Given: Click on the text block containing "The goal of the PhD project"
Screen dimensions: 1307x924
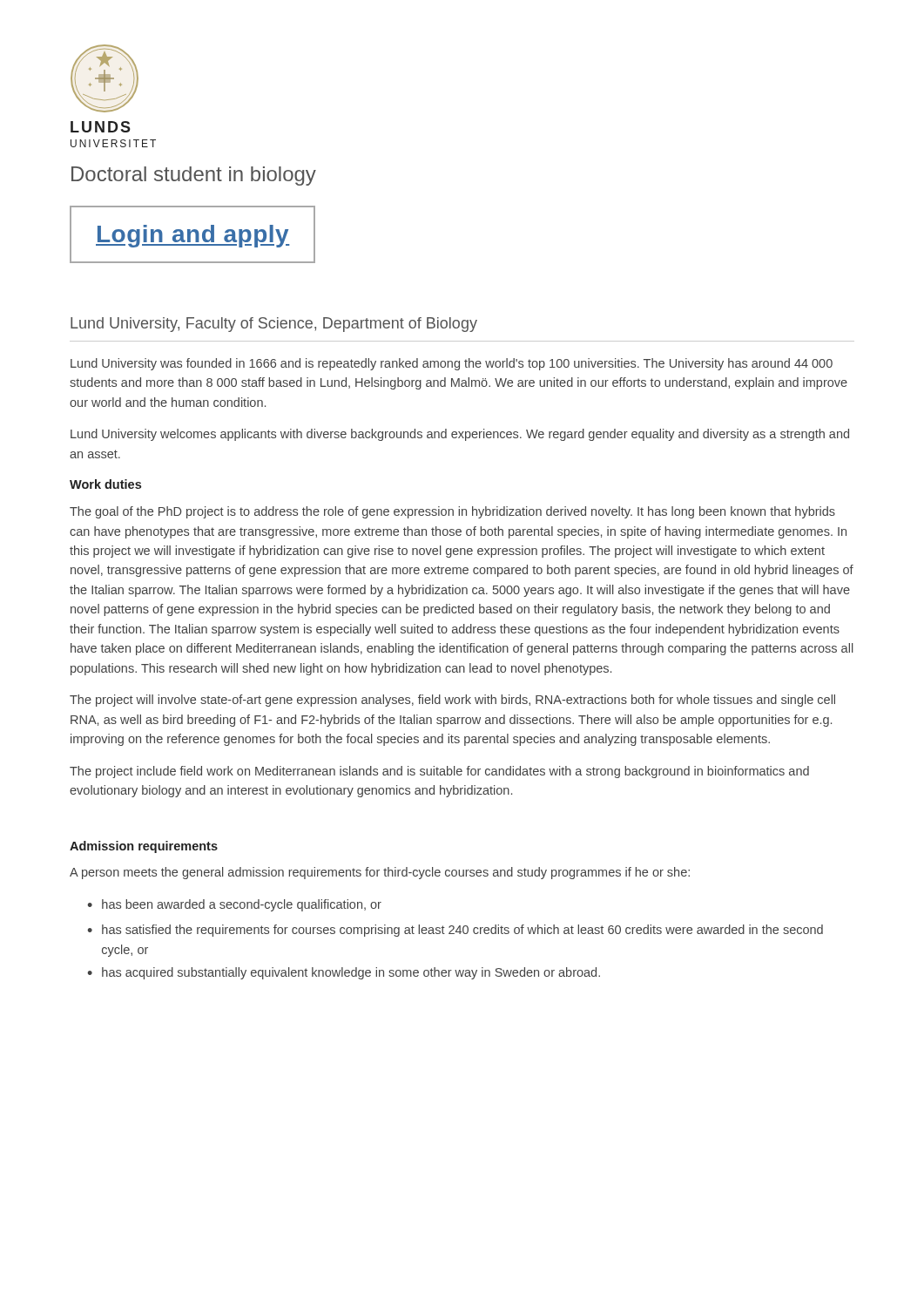Looking at the screenshot, I should pos(462,590).
